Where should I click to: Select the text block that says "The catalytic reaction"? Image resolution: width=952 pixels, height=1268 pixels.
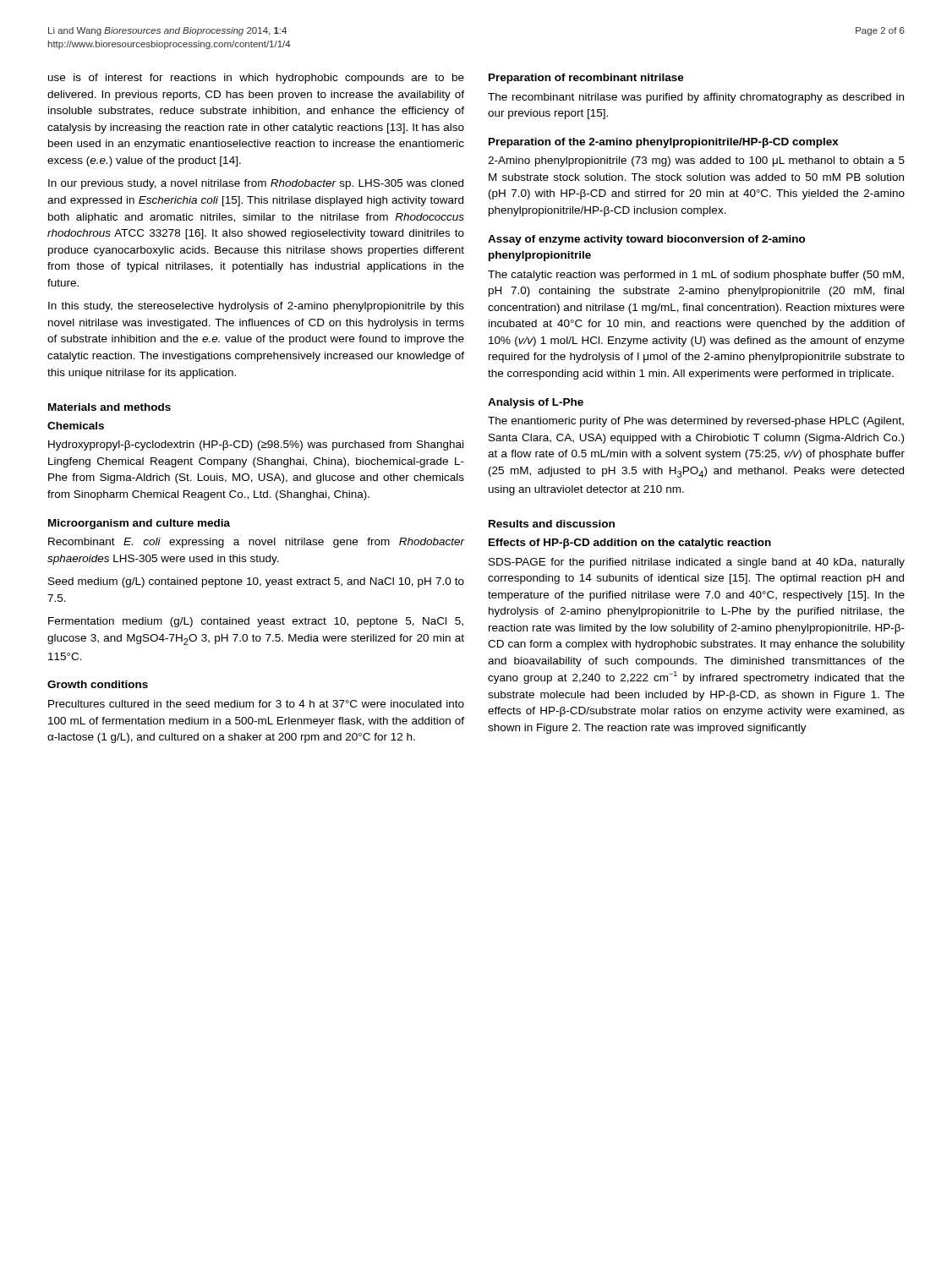[696, 324]
